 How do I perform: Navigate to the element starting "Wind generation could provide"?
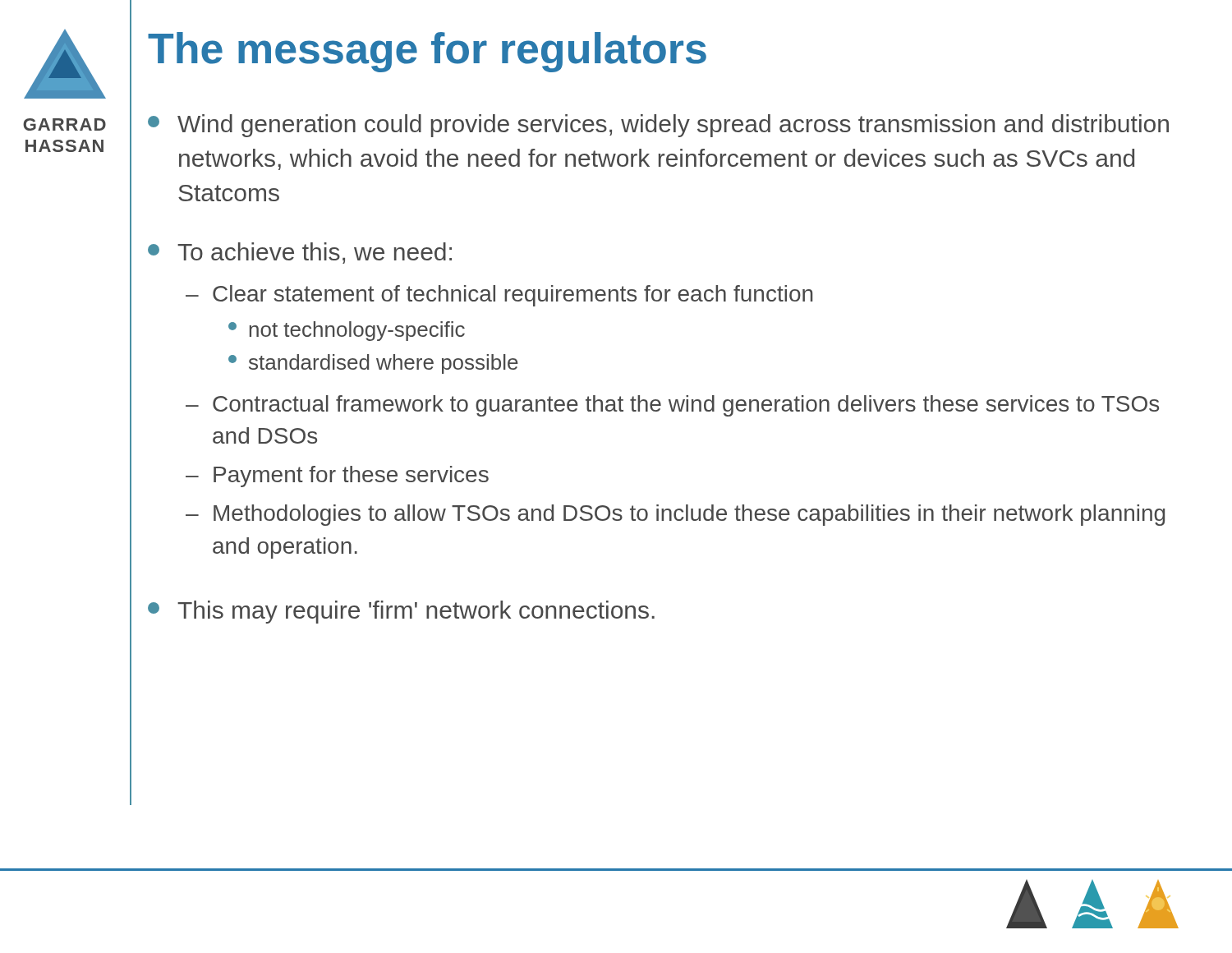click(665, 158)
